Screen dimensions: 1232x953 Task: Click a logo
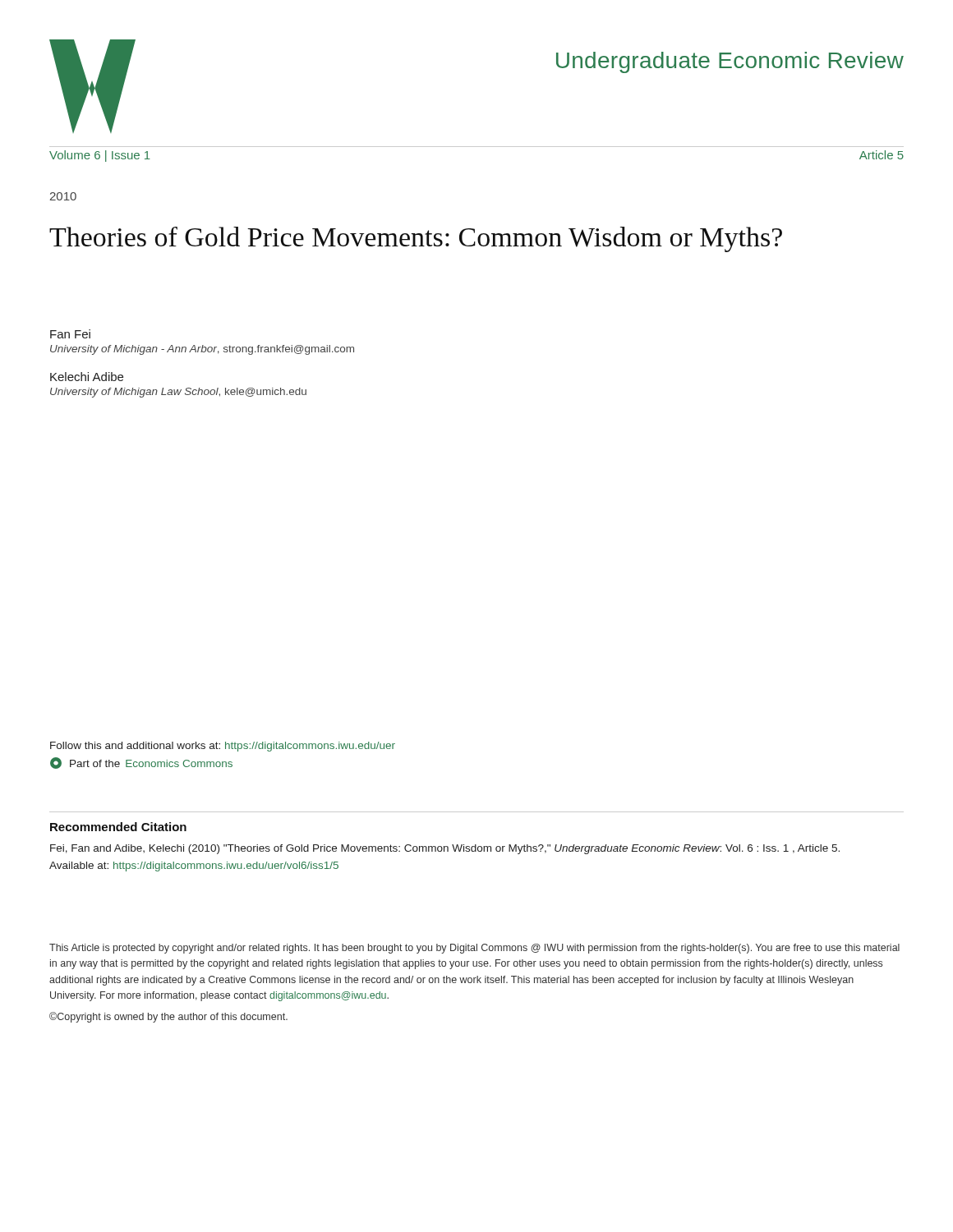92,87
